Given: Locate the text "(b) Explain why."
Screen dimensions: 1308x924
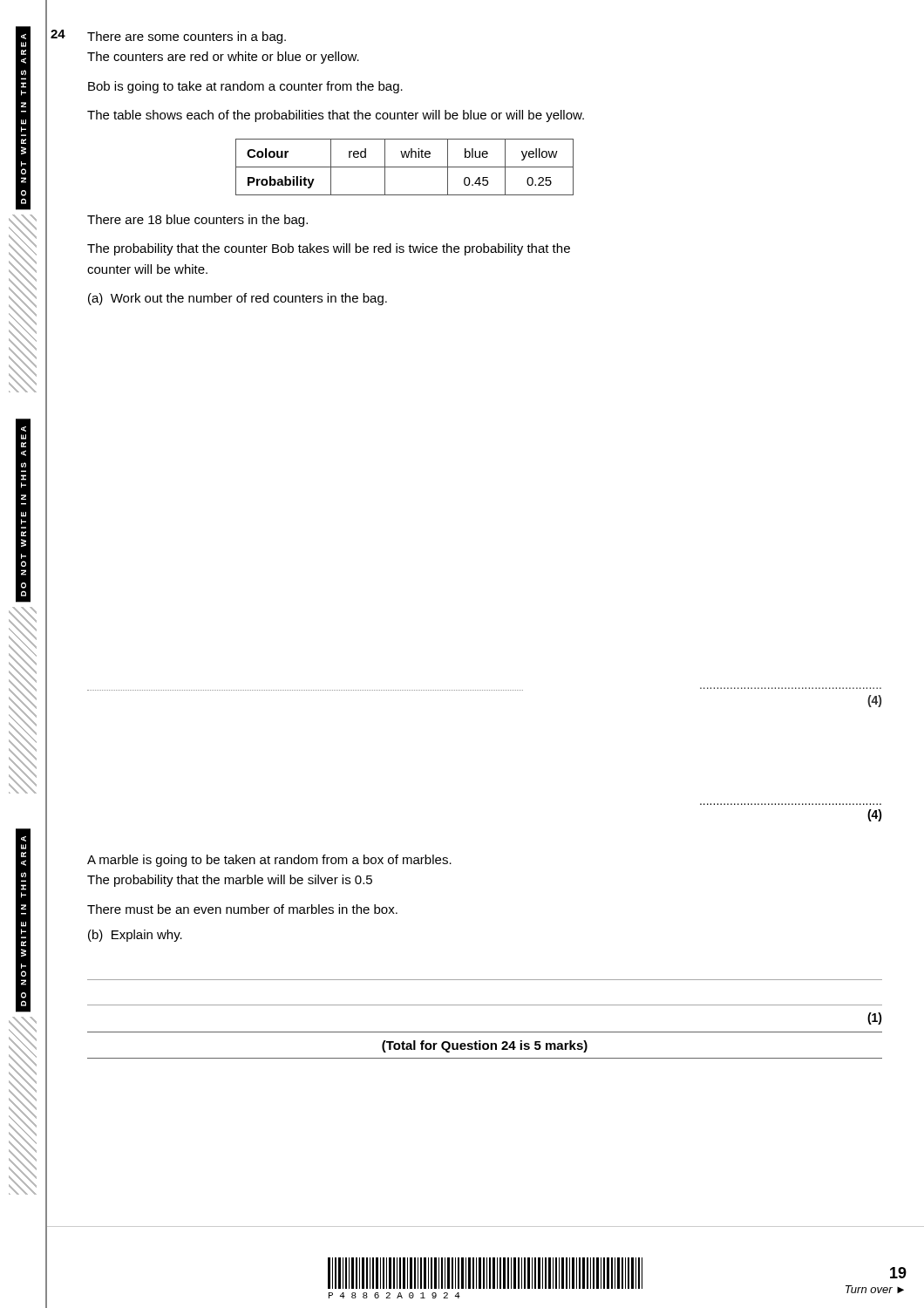Looking at the screenshot, I should [x=135, y=934].
